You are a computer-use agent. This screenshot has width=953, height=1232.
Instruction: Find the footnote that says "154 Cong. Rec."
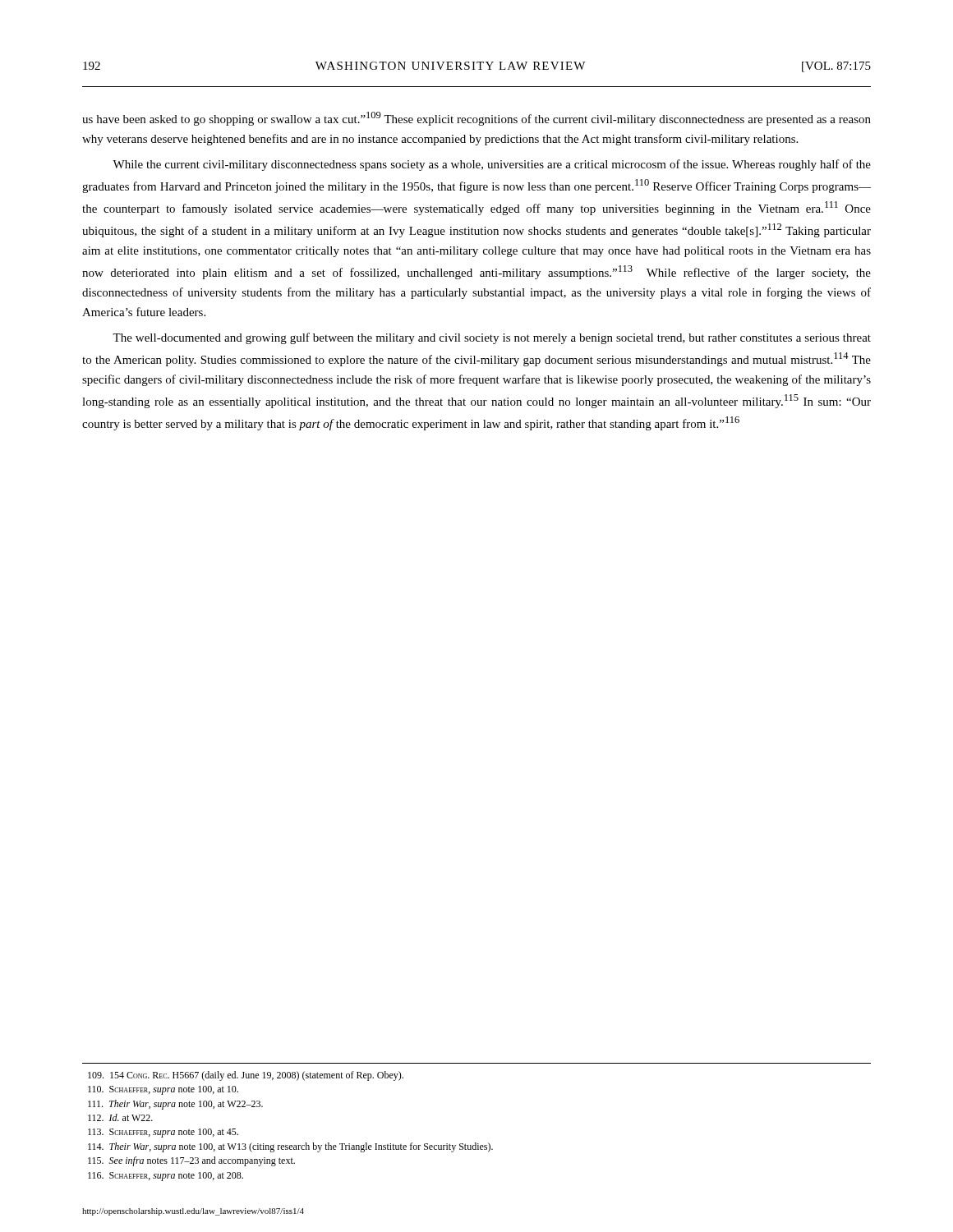(246, 1076)
